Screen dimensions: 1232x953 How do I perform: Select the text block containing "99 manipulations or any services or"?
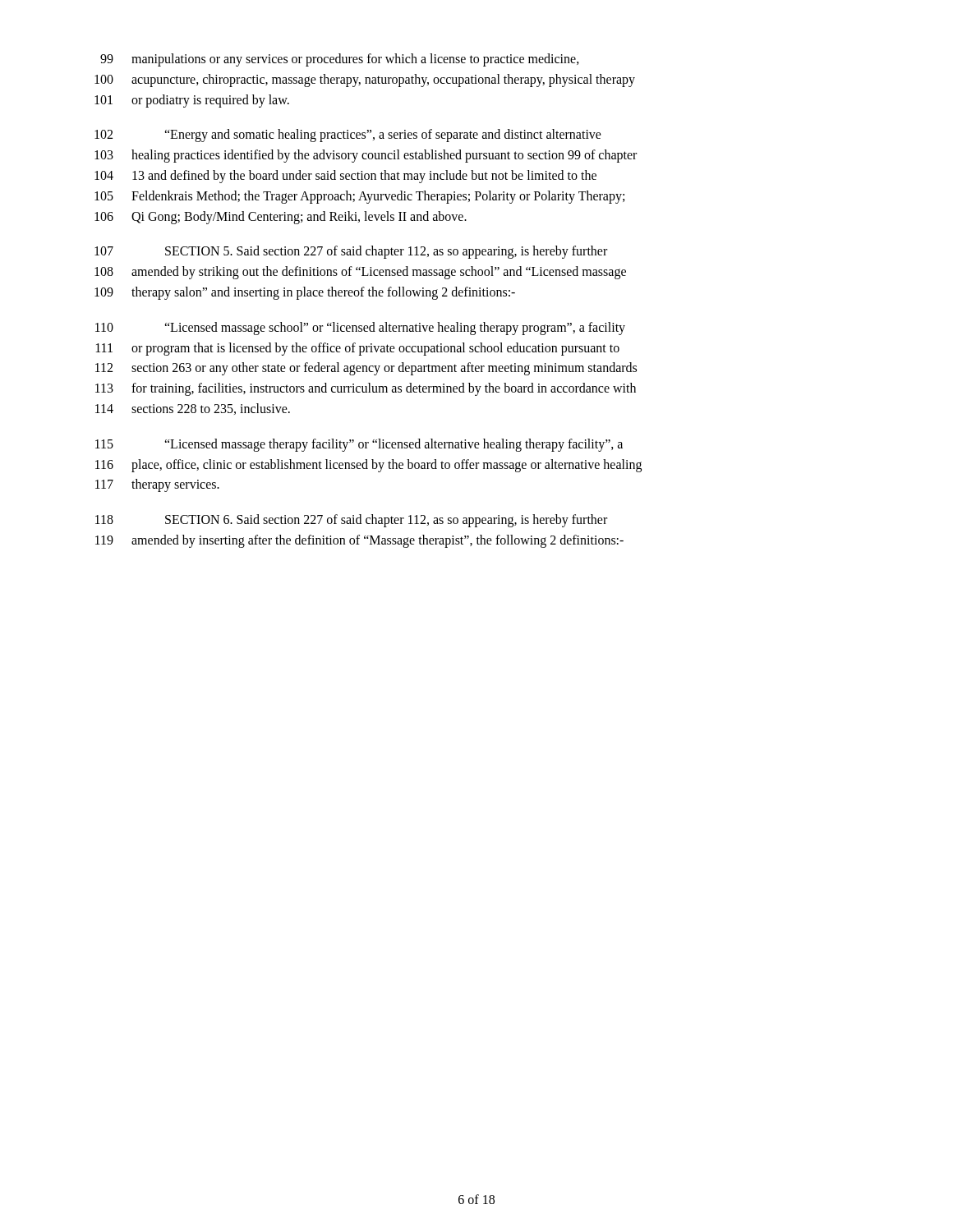point(476,59)
